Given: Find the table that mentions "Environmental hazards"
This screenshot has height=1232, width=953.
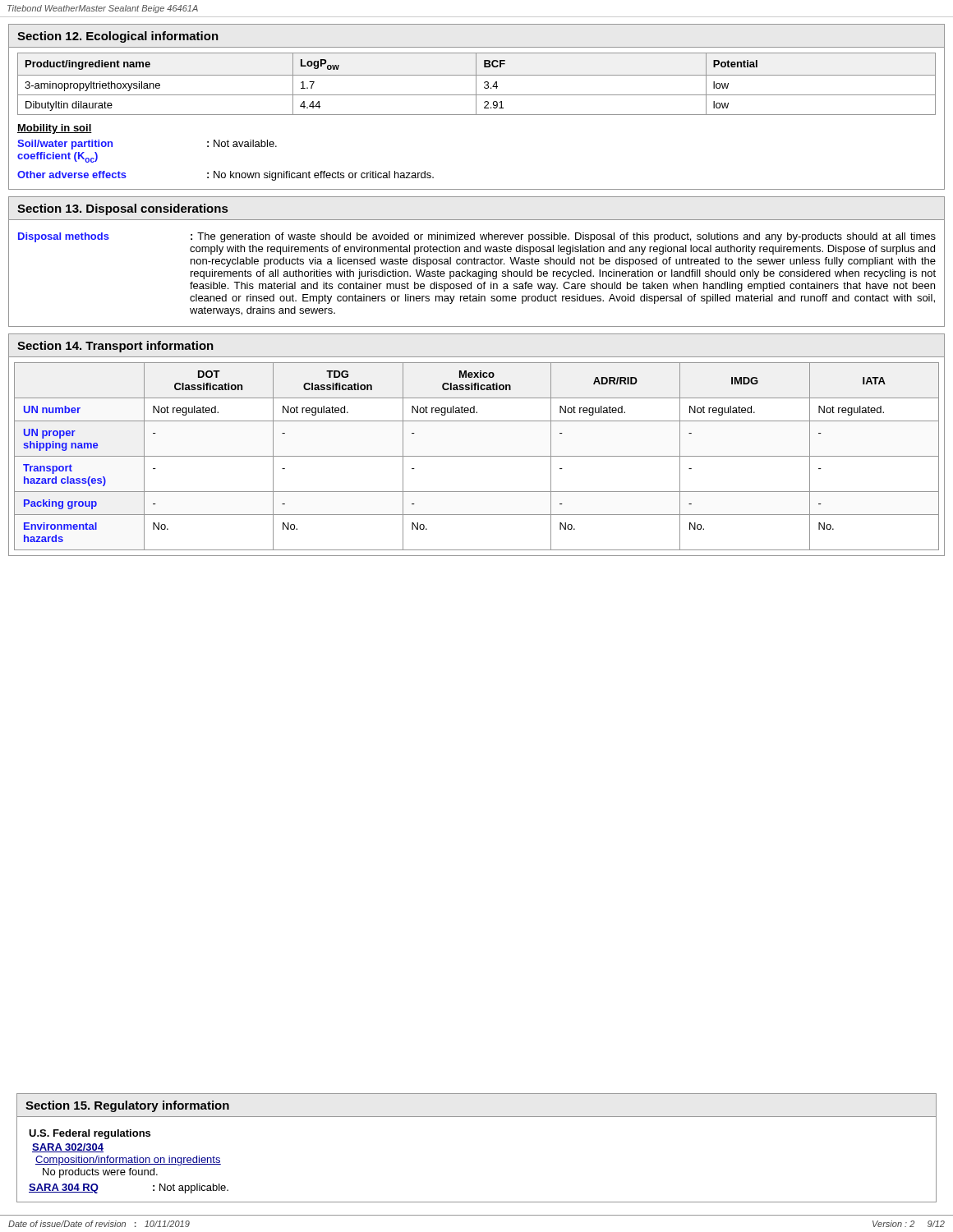Looking at the screenshot, I should click(476, 456).
